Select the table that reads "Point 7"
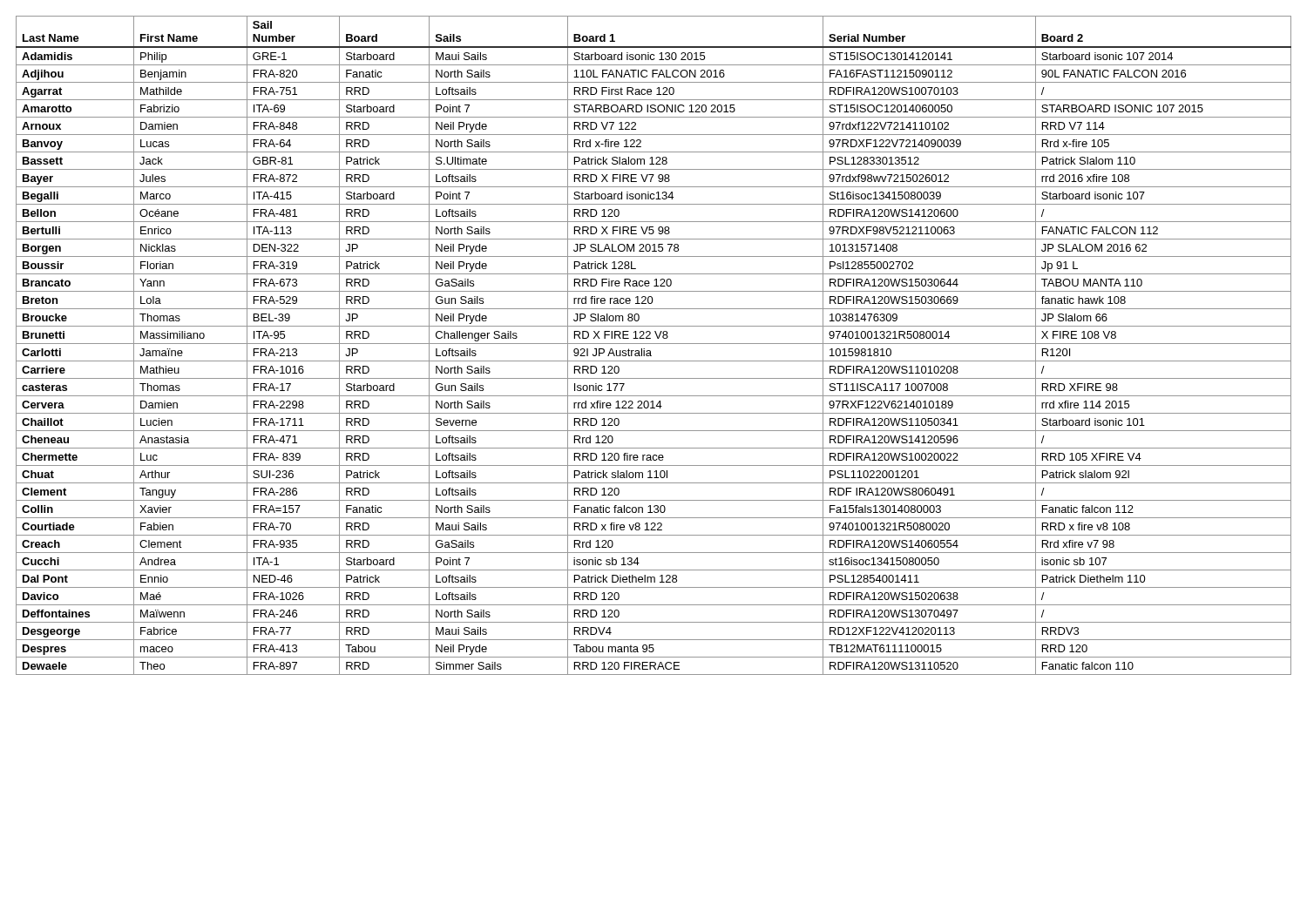 654,345
